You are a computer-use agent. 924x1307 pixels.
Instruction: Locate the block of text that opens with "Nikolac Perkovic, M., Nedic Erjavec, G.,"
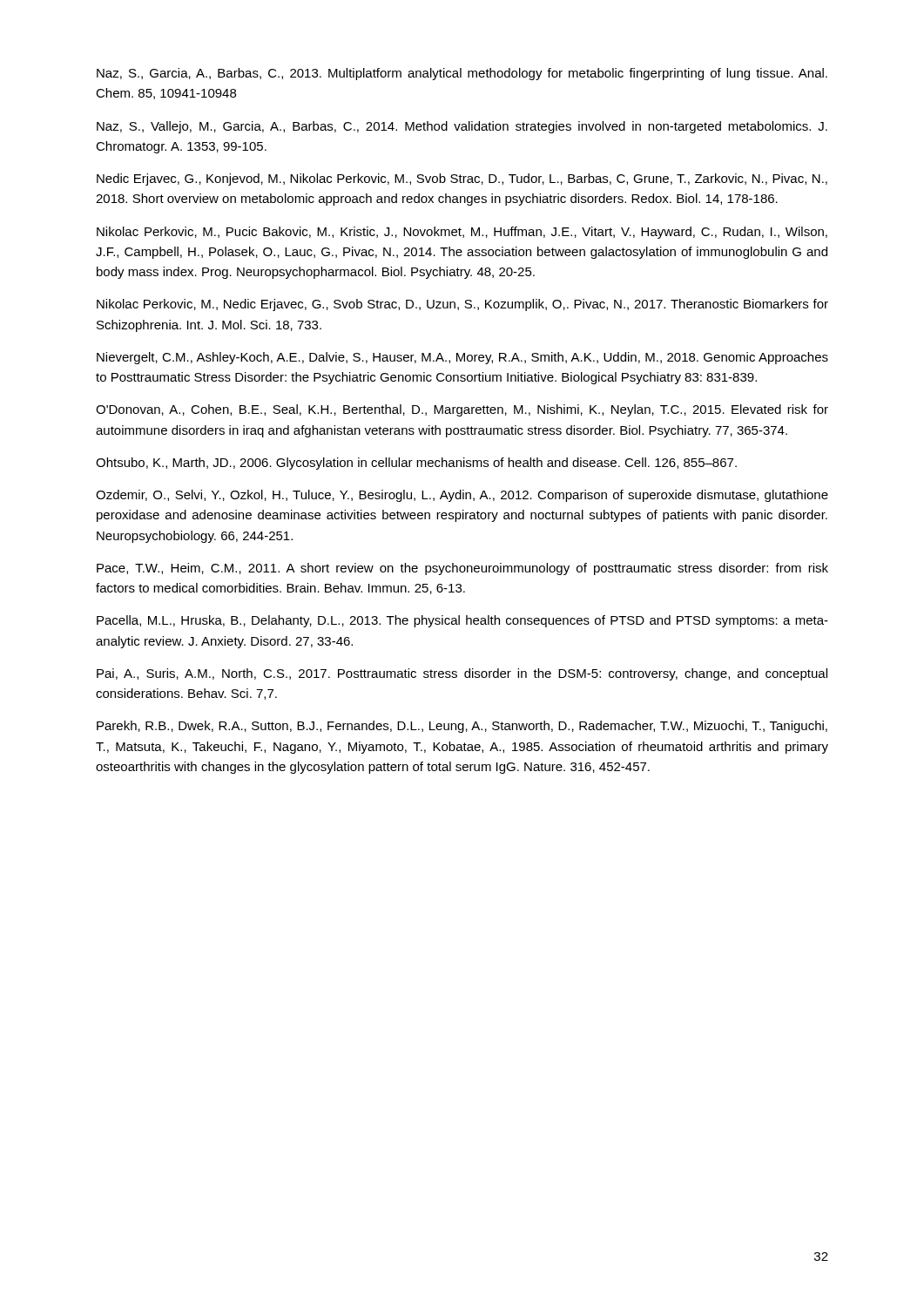pyautogui.click(x=462, y=314)
